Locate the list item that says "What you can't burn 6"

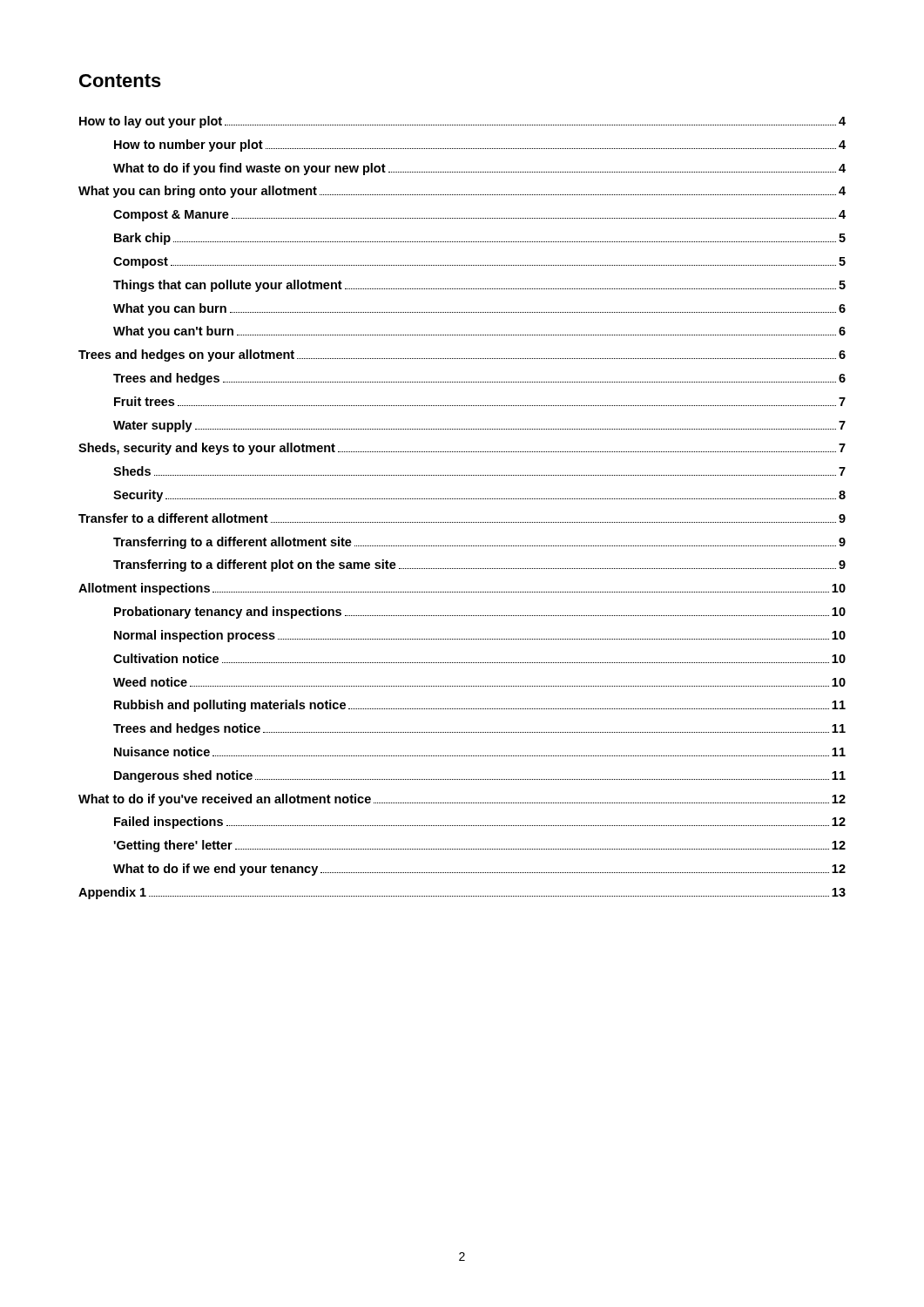click(479, 332)
